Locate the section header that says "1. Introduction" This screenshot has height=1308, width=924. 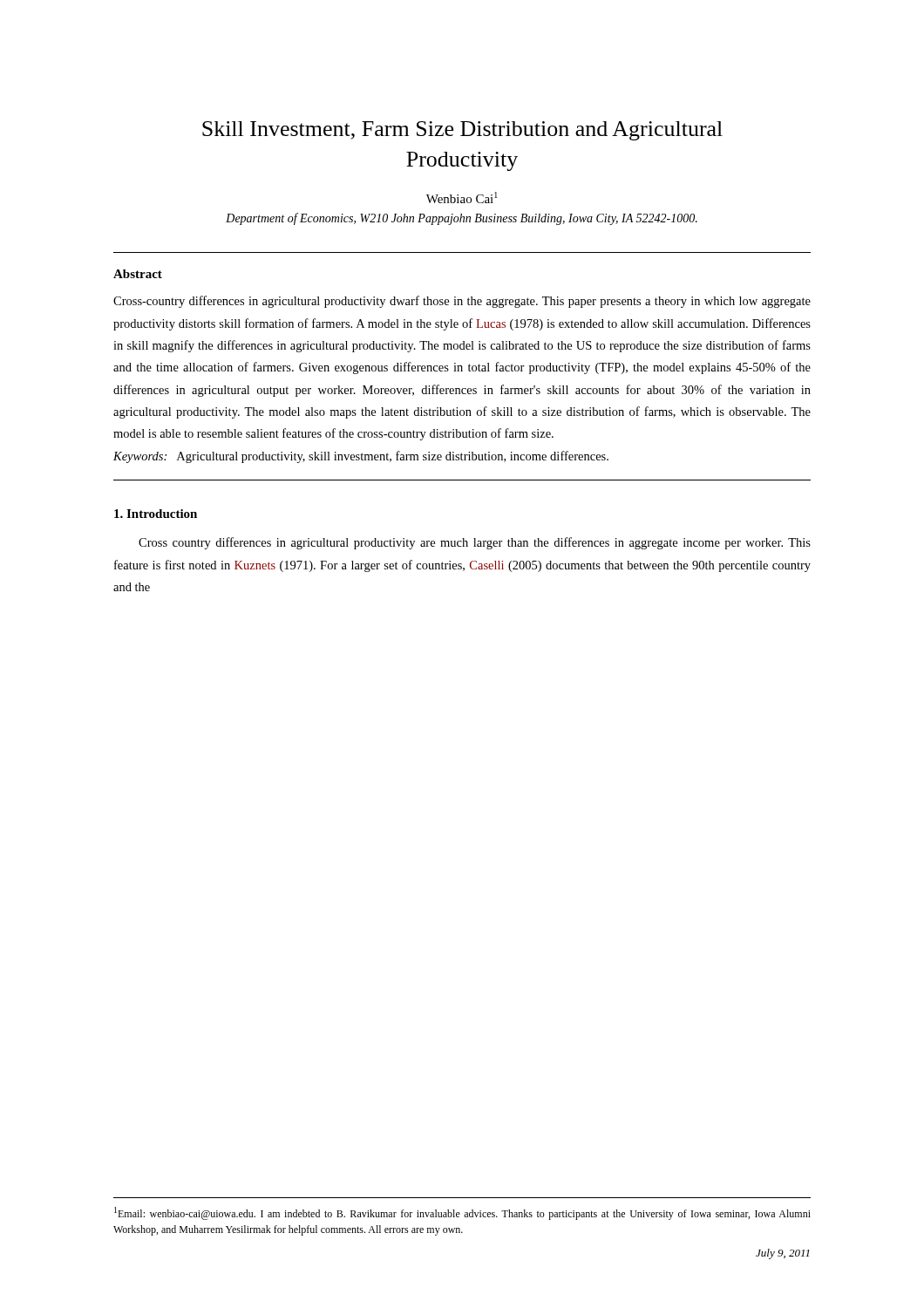pyautogui.click(x=155, y=514)
